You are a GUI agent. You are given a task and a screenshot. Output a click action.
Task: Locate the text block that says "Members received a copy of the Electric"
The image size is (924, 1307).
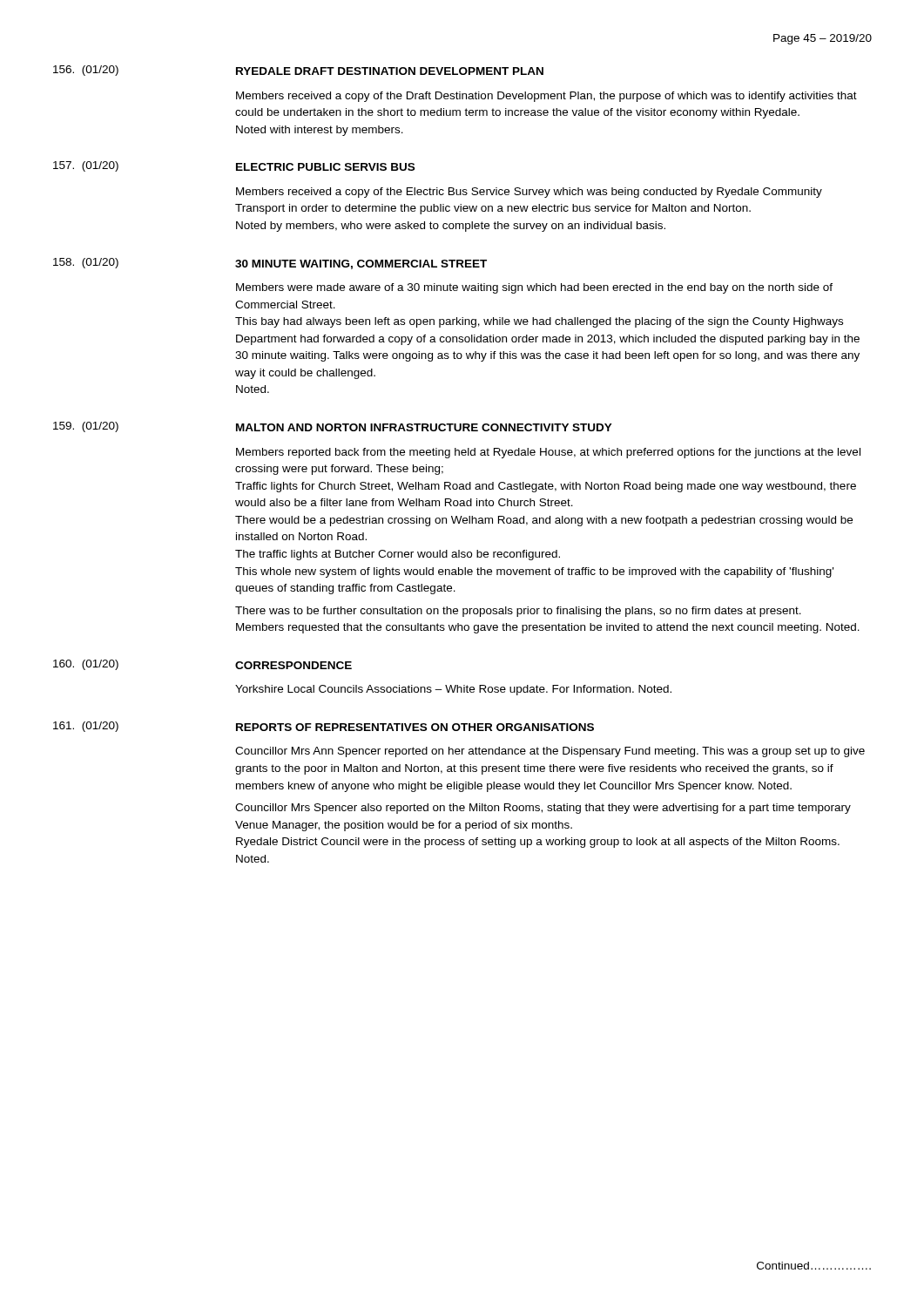point(553,208)
